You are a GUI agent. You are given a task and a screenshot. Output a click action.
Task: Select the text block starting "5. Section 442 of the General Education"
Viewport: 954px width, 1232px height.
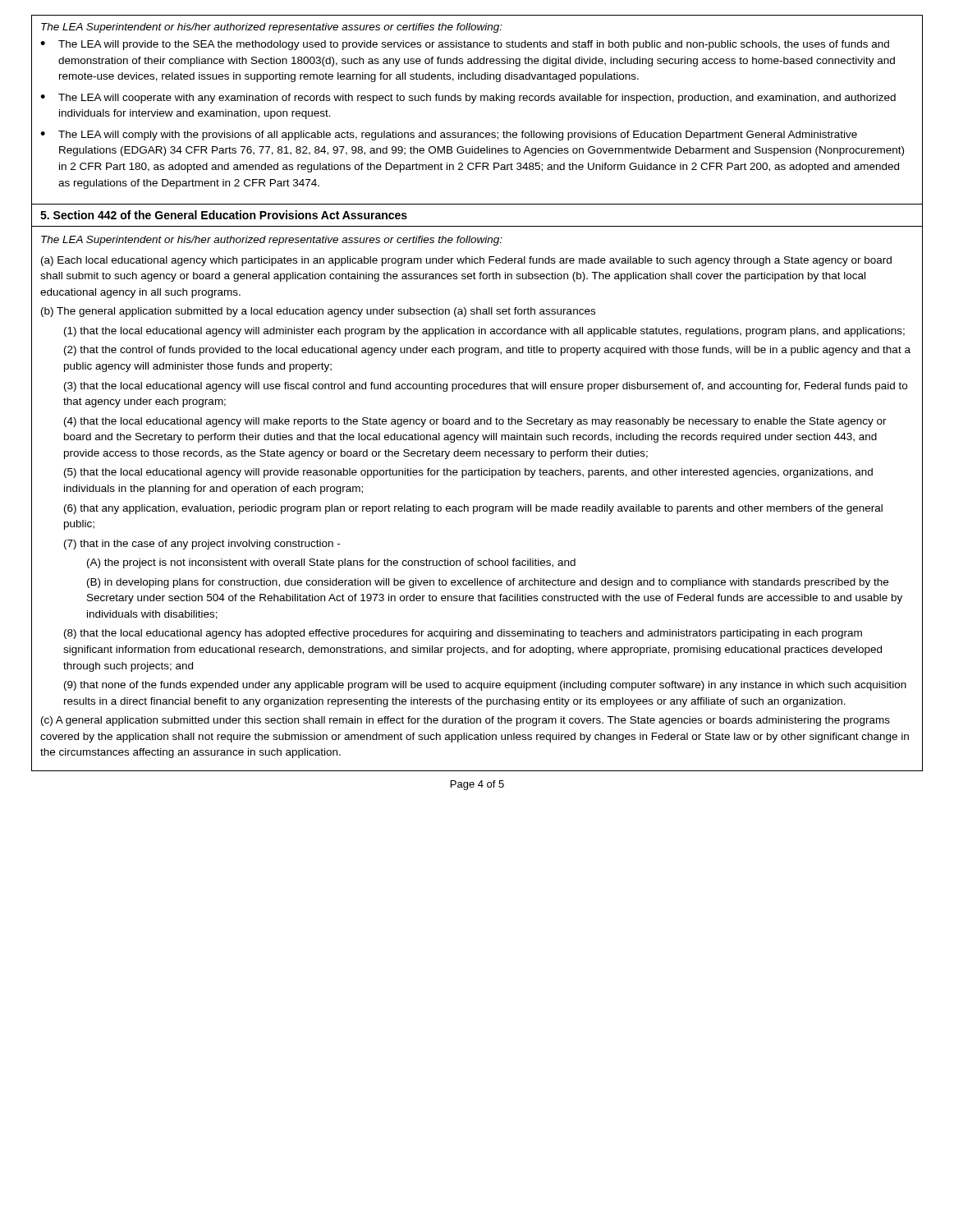point(224,215)
